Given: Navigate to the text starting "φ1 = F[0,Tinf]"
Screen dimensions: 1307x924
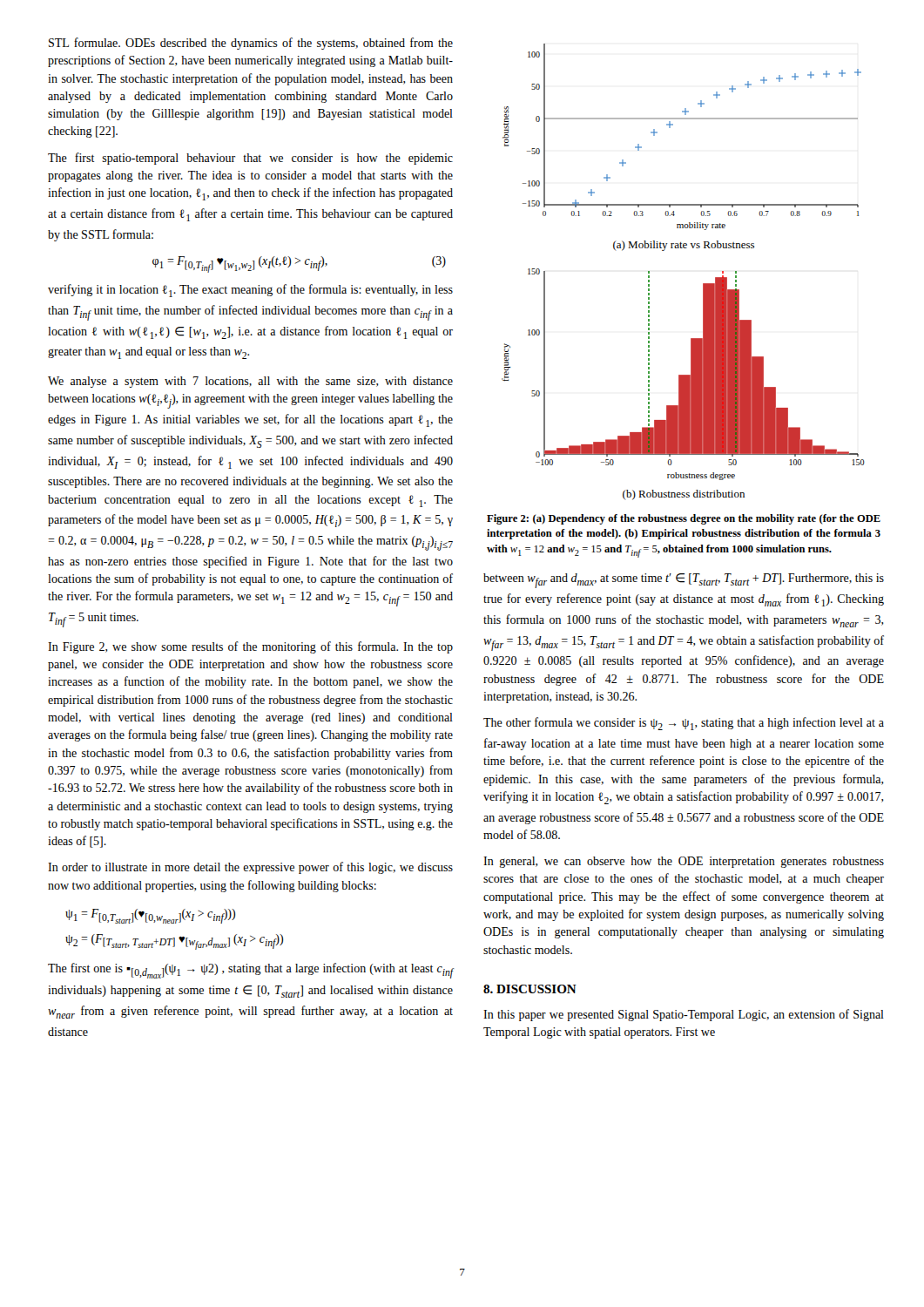Looking at the screenshot, I should [302, 263].
